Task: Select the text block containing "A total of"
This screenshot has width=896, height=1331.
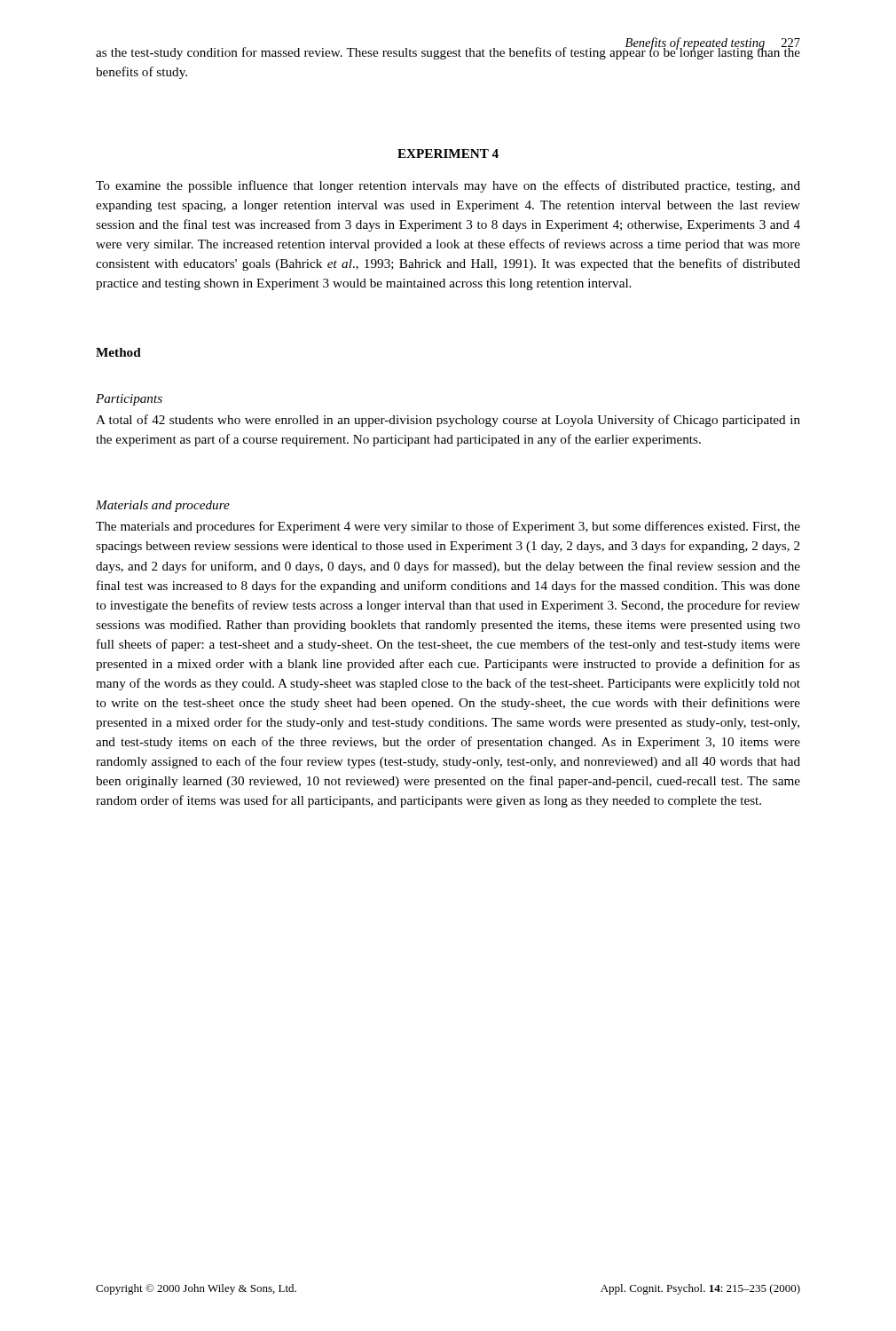Action: (448, 430)
